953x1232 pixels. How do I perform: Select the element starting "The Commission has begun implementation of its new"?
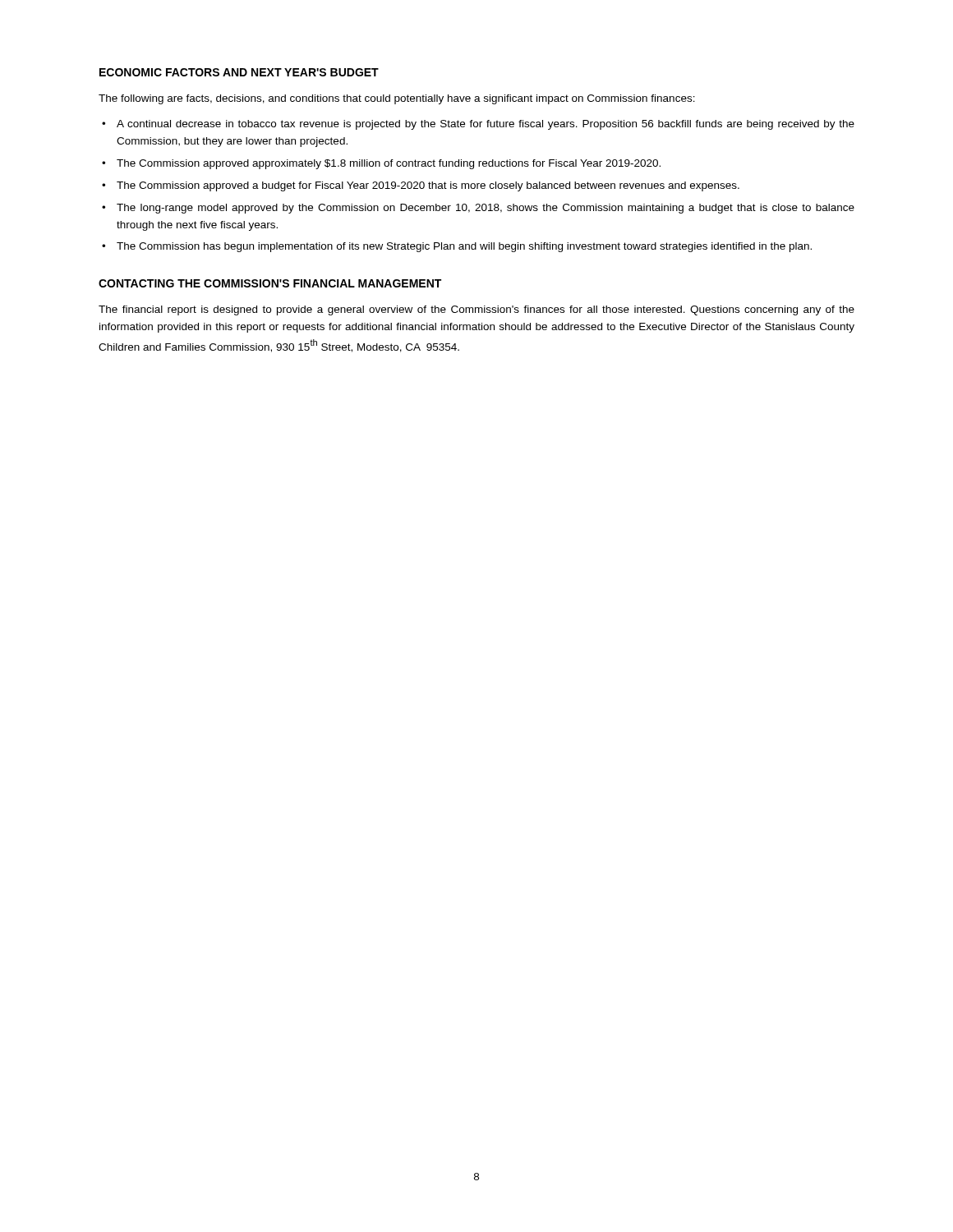click(465, 246)
